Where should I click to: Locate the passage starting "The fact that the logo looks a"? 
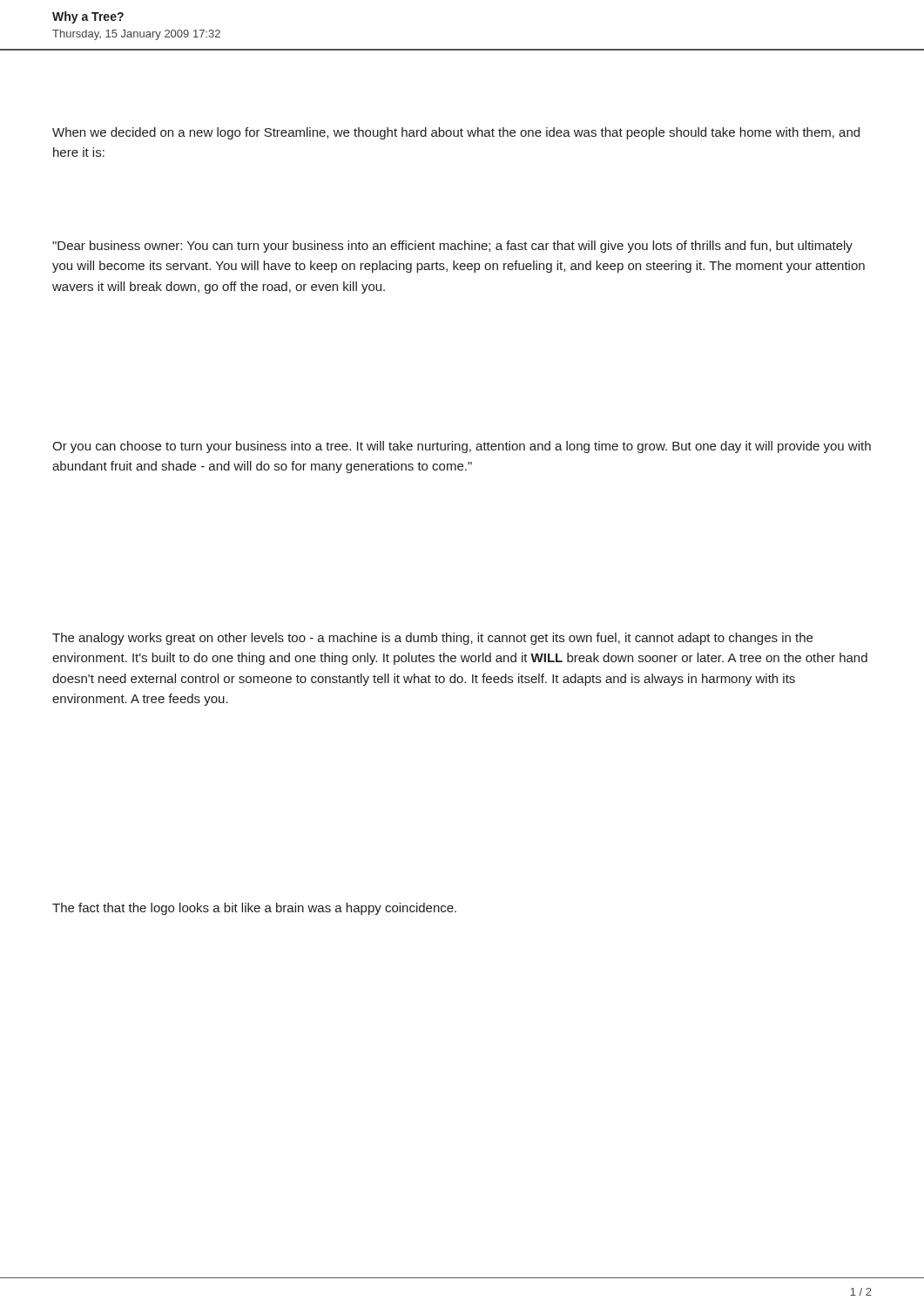pyautogui.click(x=255, y=908)
